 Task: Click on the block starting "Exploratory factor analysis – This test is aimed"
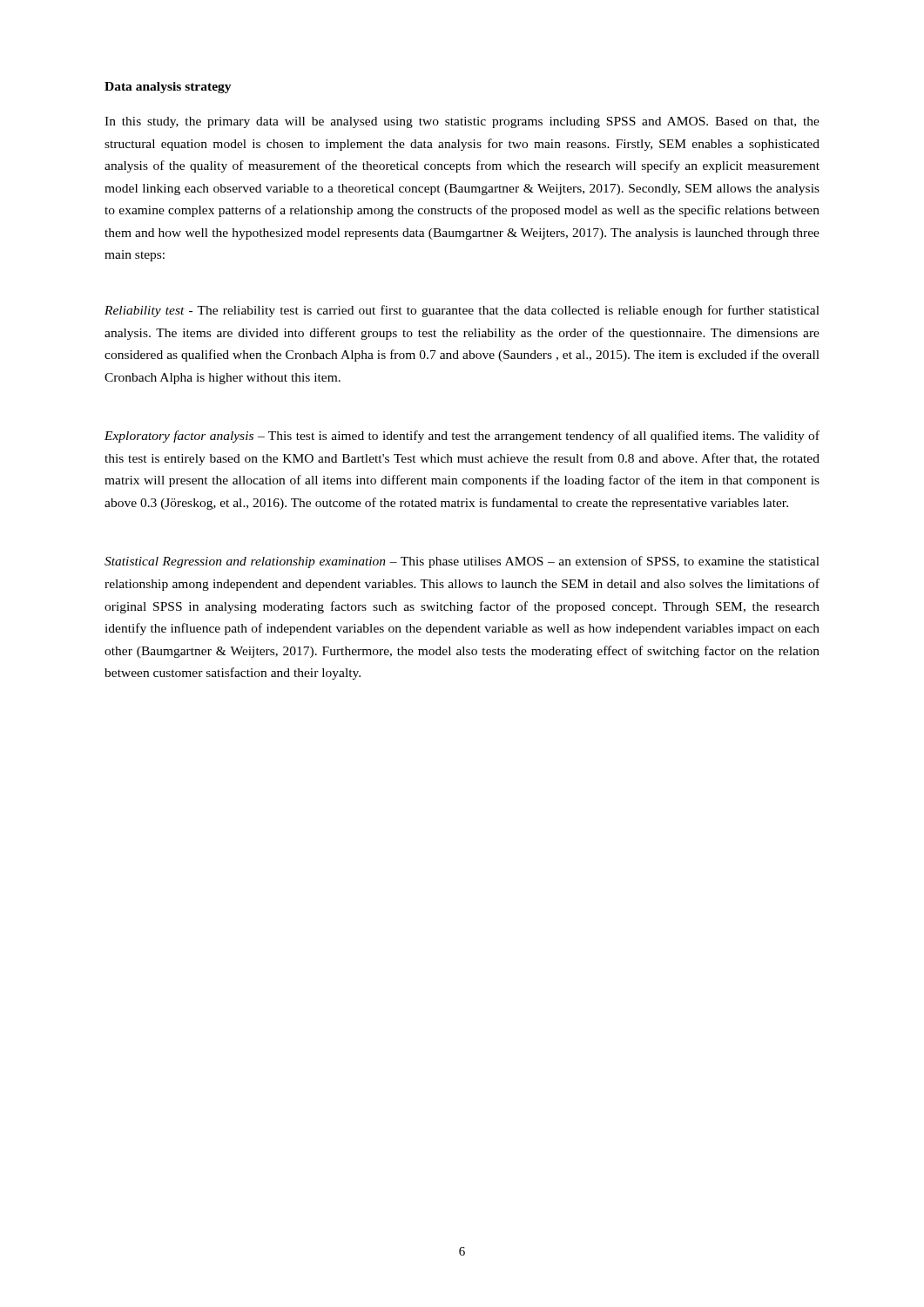point(462,469)
